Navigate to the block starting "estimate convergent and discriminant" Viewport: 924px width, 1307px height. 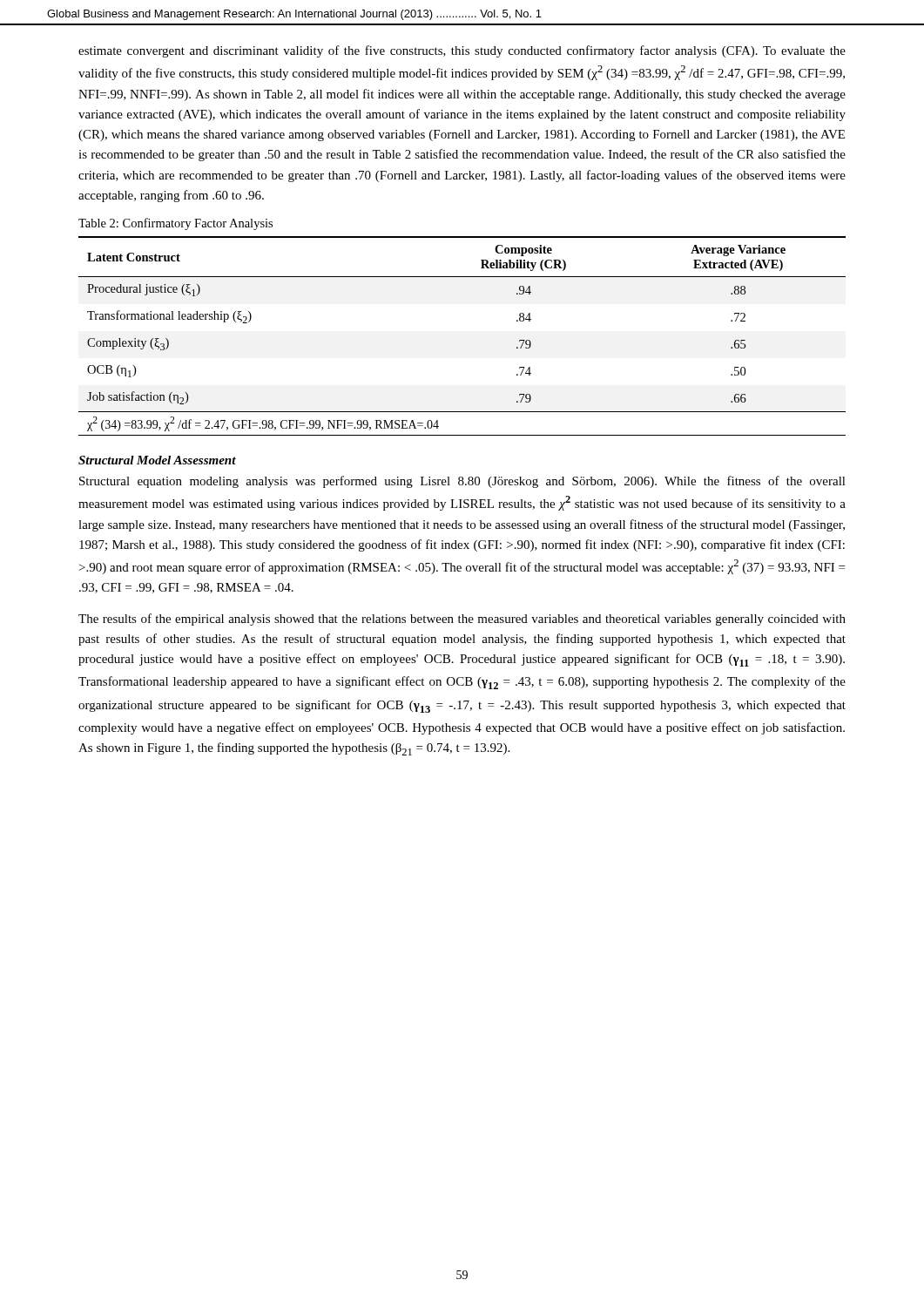pyautogui.click(x=462, y=123)
